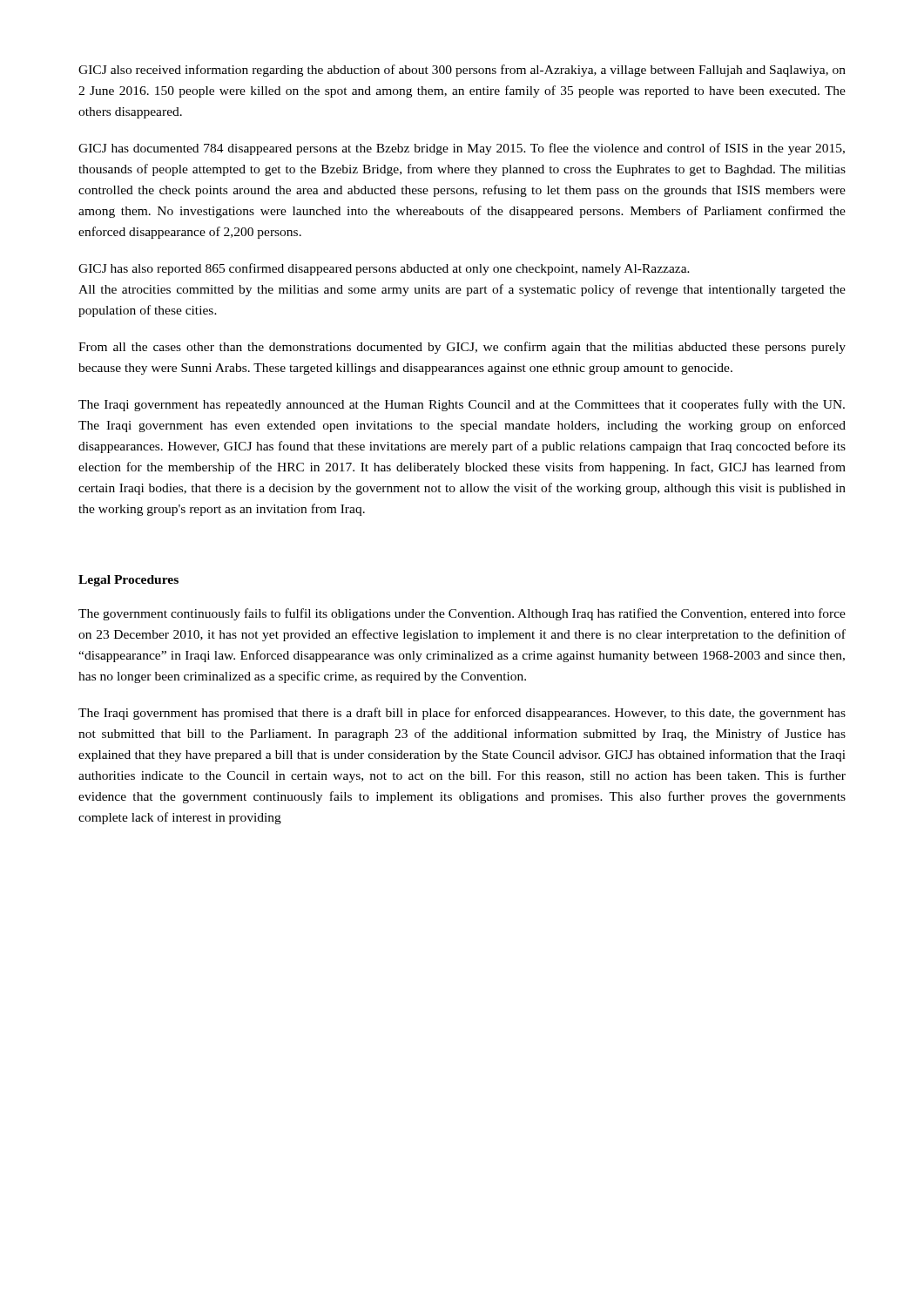Point to the region starting "The Iraqi government has repeatedly announced"
This screenshot has width=924, height=1307.
[x=462, y=456]
